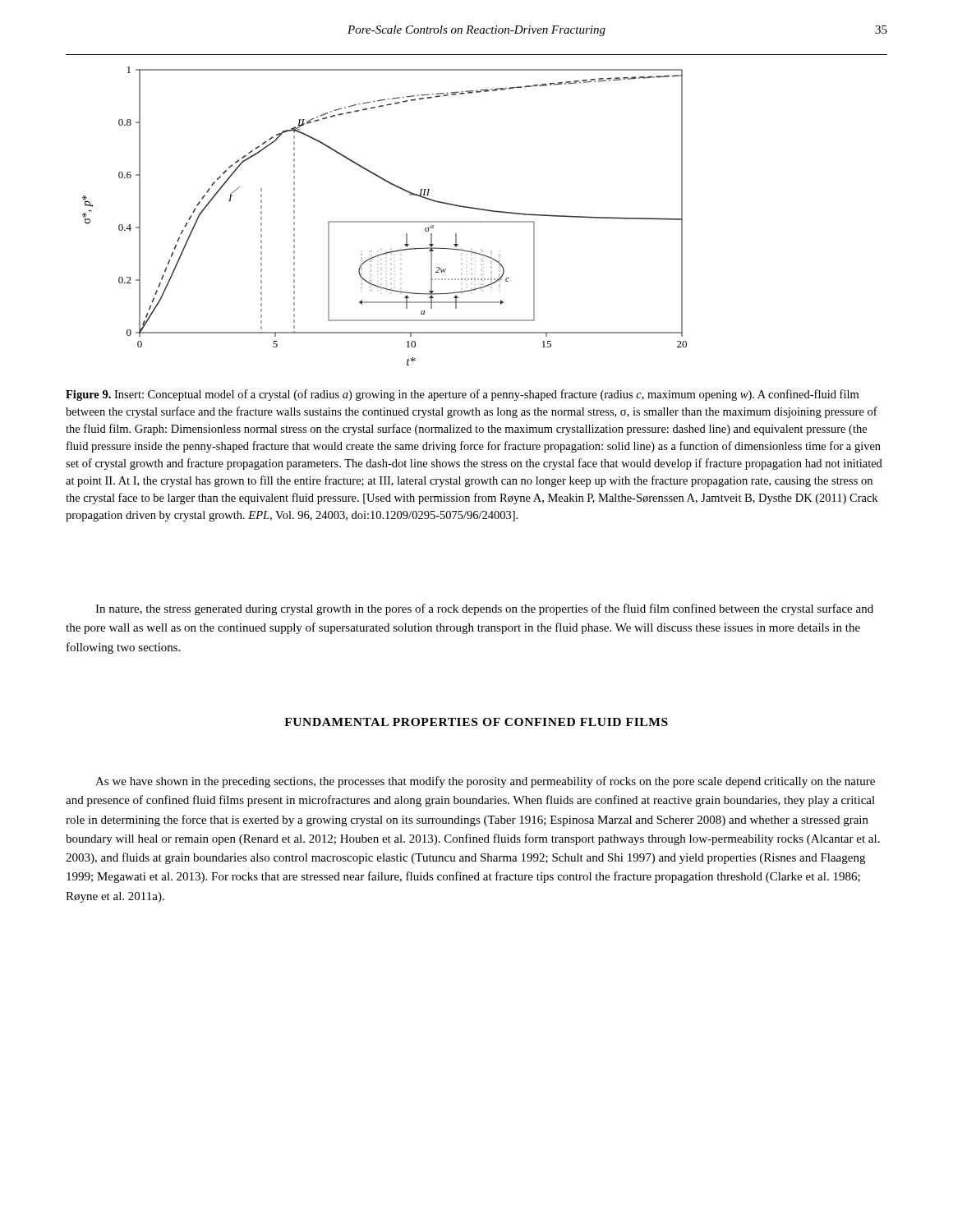Locate the section header that says "FUNDAMENTAL PROPERTIES OF CONFINED FLUID FILMS"
The width and height of the screenshot is (953, 1232).
coord(476,722)
